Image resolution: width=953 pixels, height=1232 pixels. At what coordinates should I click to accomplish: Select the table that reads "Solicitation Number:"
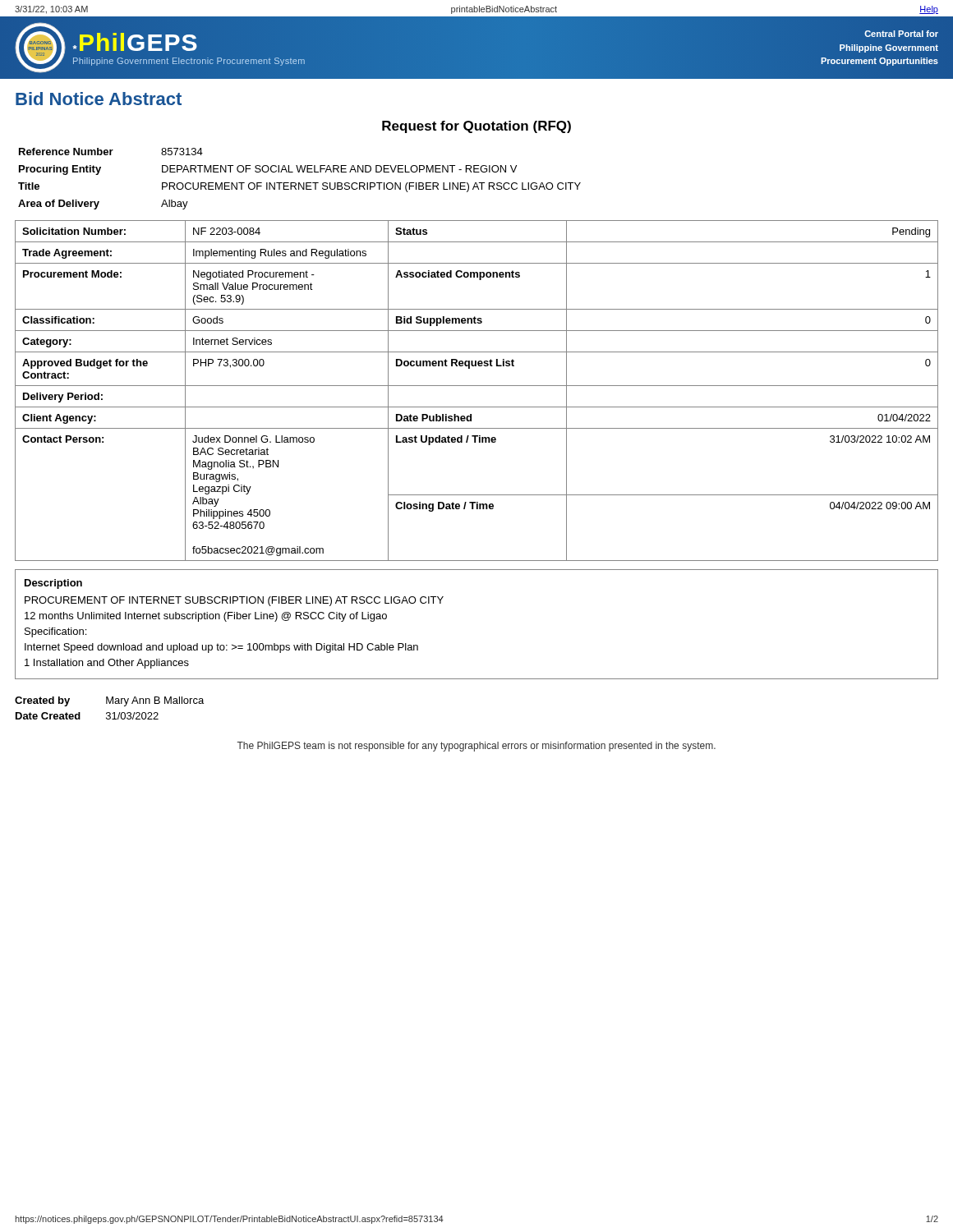(476, 391)
